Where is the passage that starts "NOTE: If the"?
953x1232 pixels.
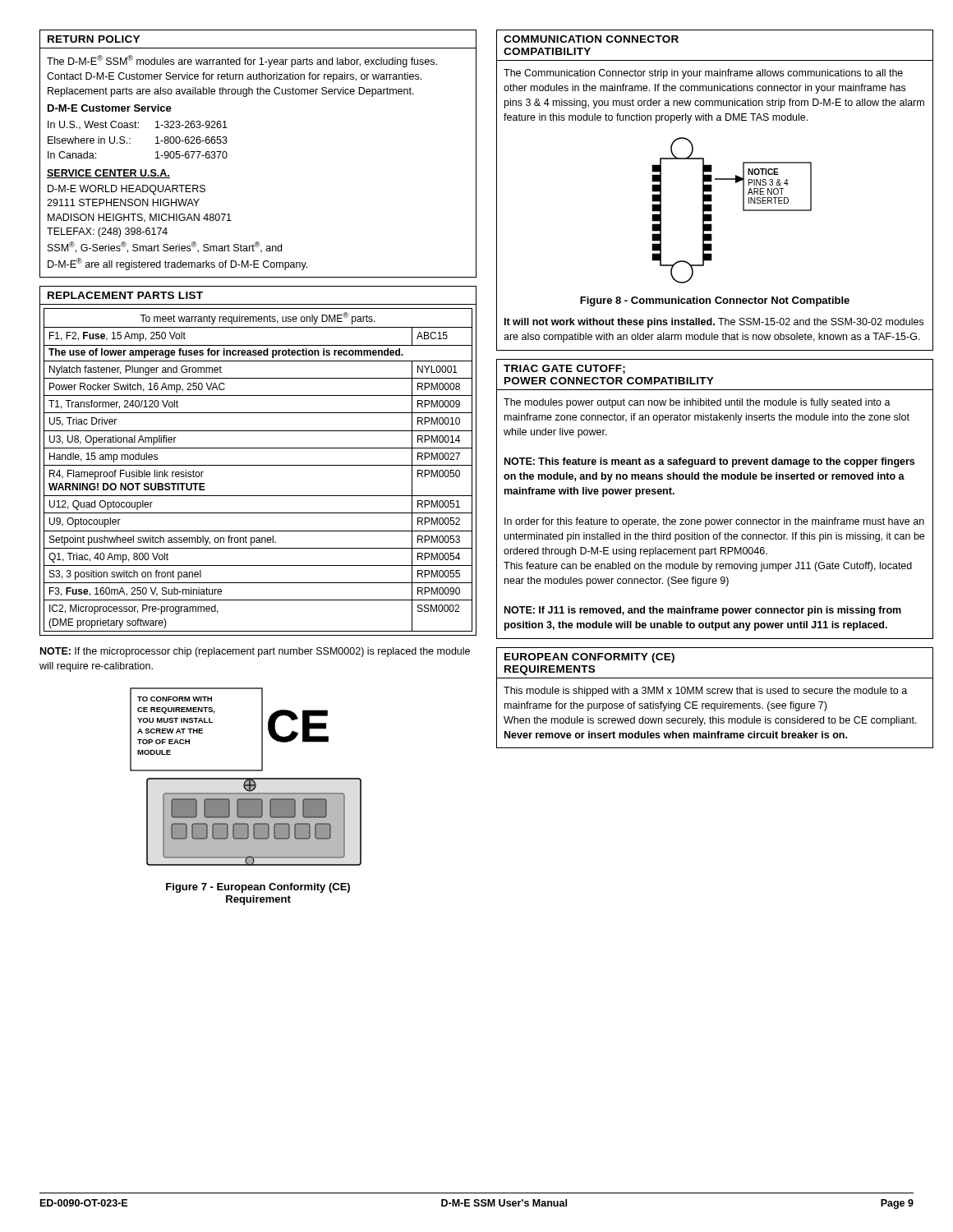click(x=255, y=659)
